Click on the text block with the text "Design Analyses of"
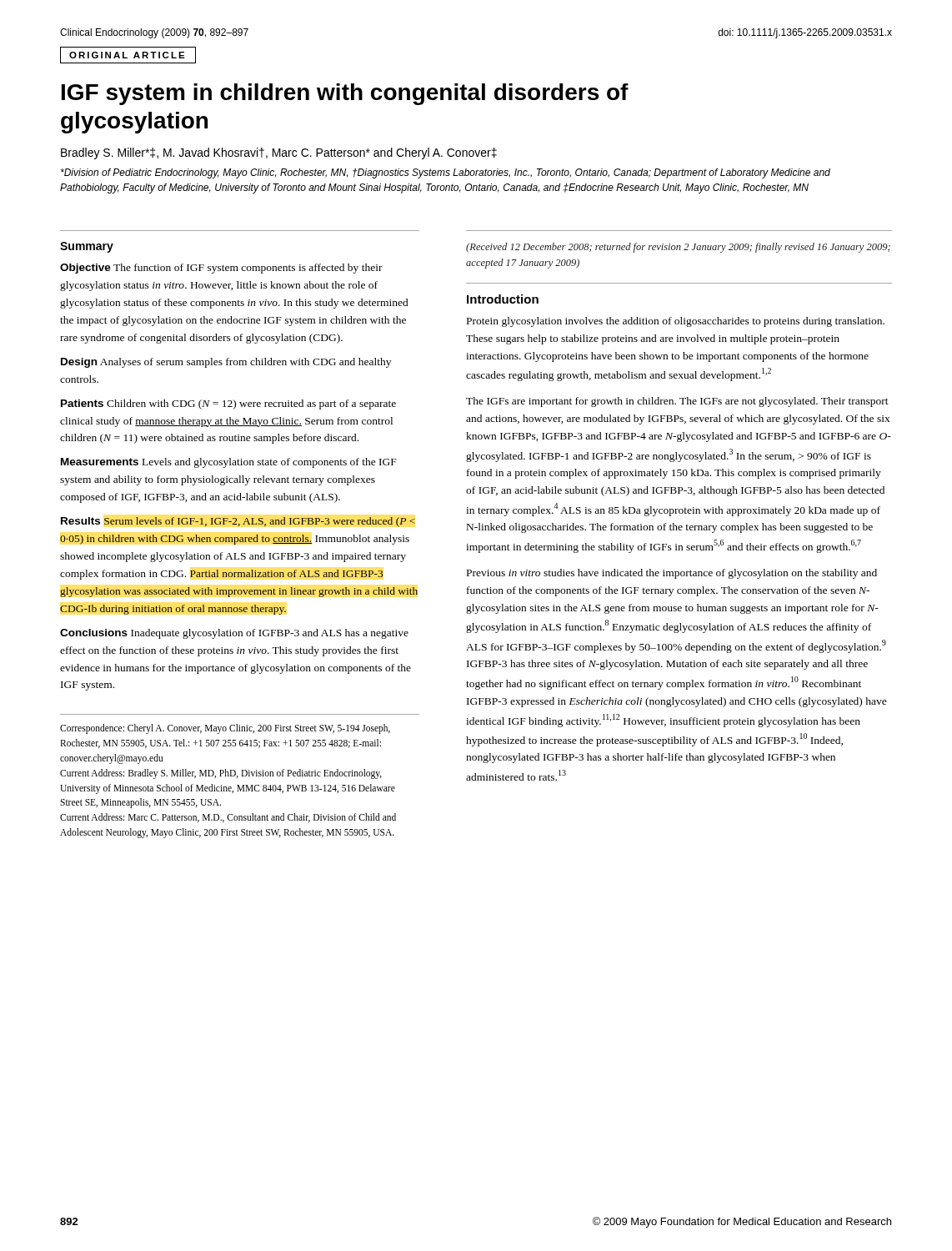 coord(226,370)
